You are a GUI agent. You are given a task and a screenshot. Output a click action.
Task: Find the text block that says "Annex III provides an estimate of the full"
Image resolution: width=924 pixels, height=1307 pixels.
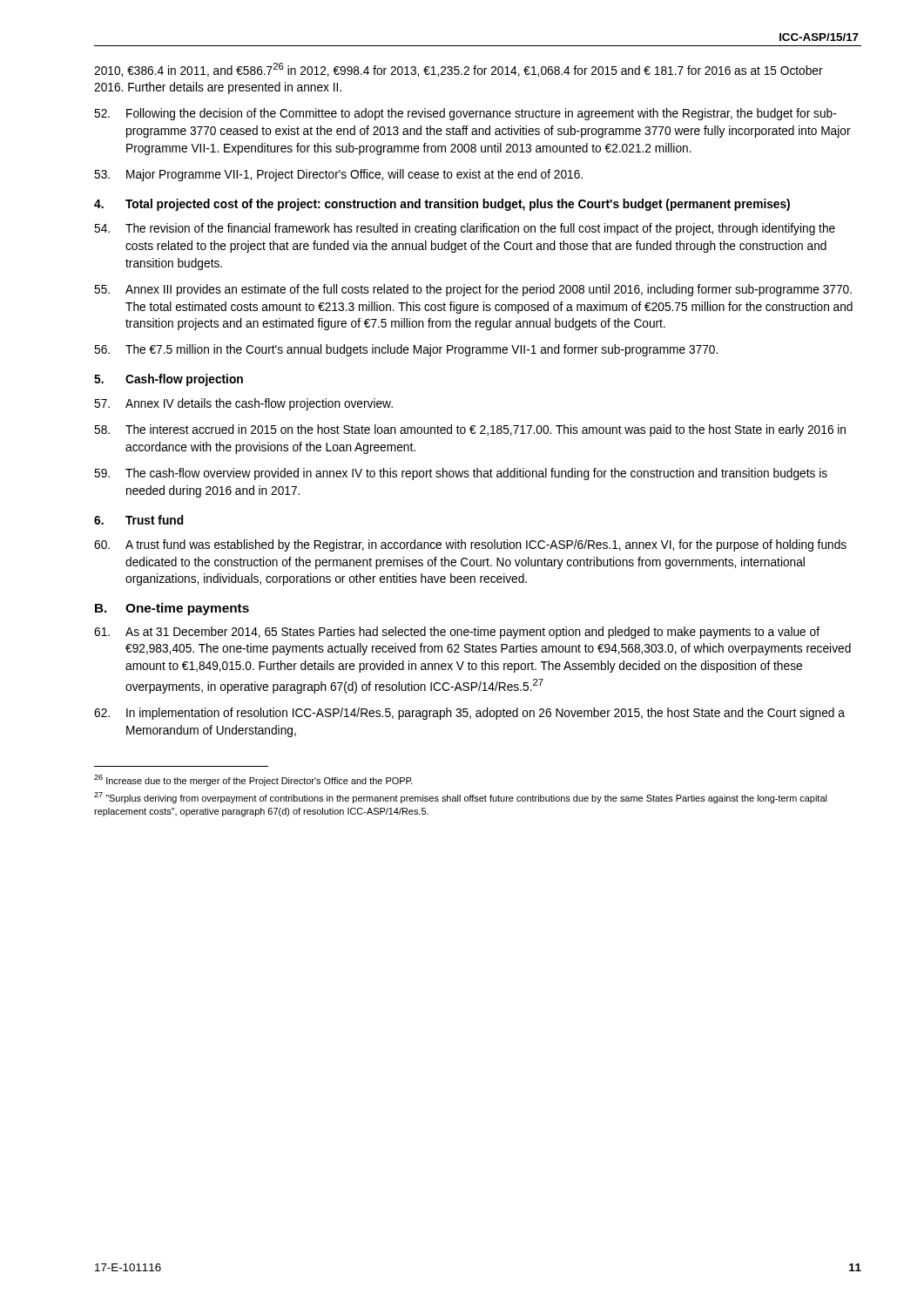[x=476, y=307]
